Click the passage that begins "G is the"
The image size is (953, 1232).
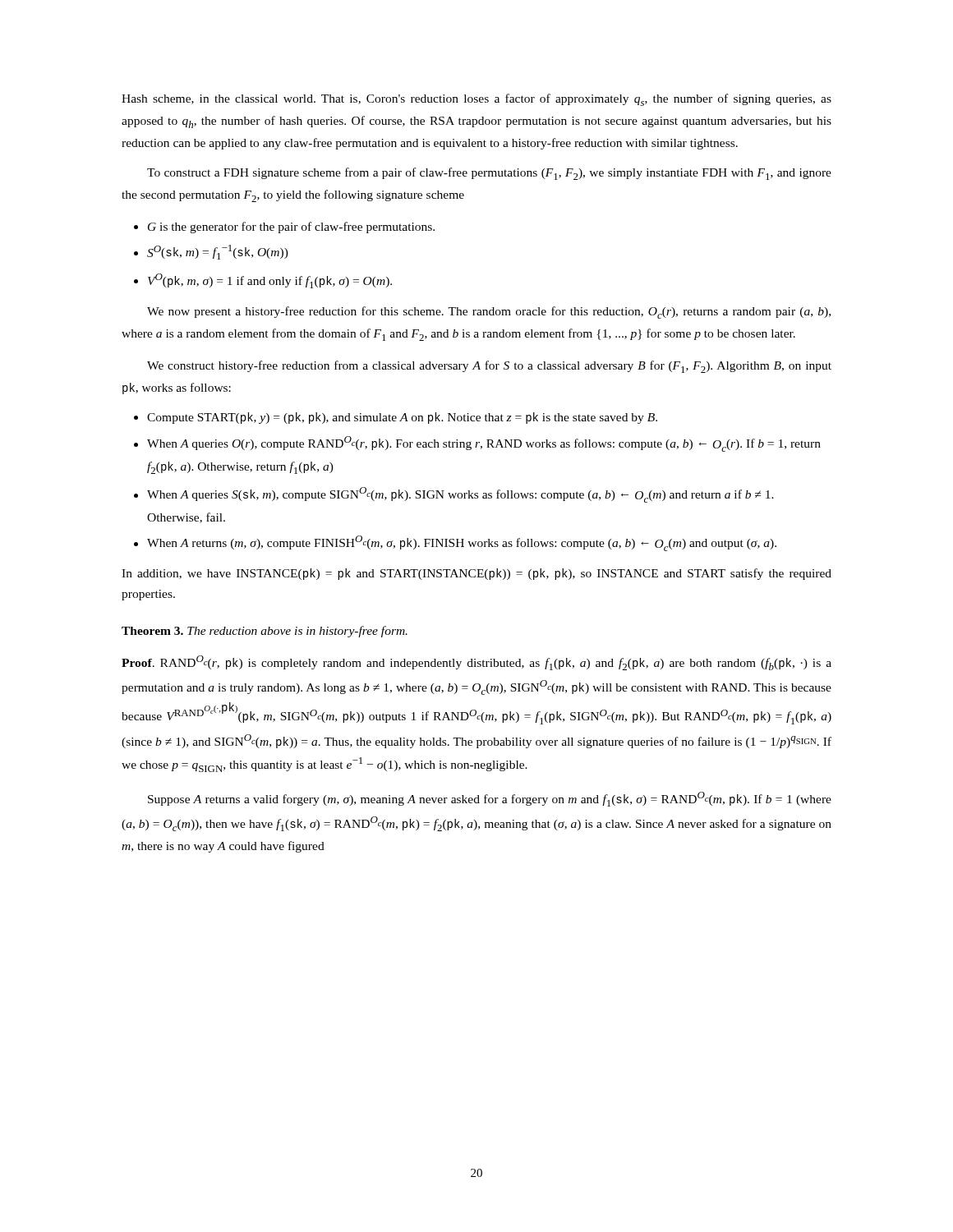(291, 226)
